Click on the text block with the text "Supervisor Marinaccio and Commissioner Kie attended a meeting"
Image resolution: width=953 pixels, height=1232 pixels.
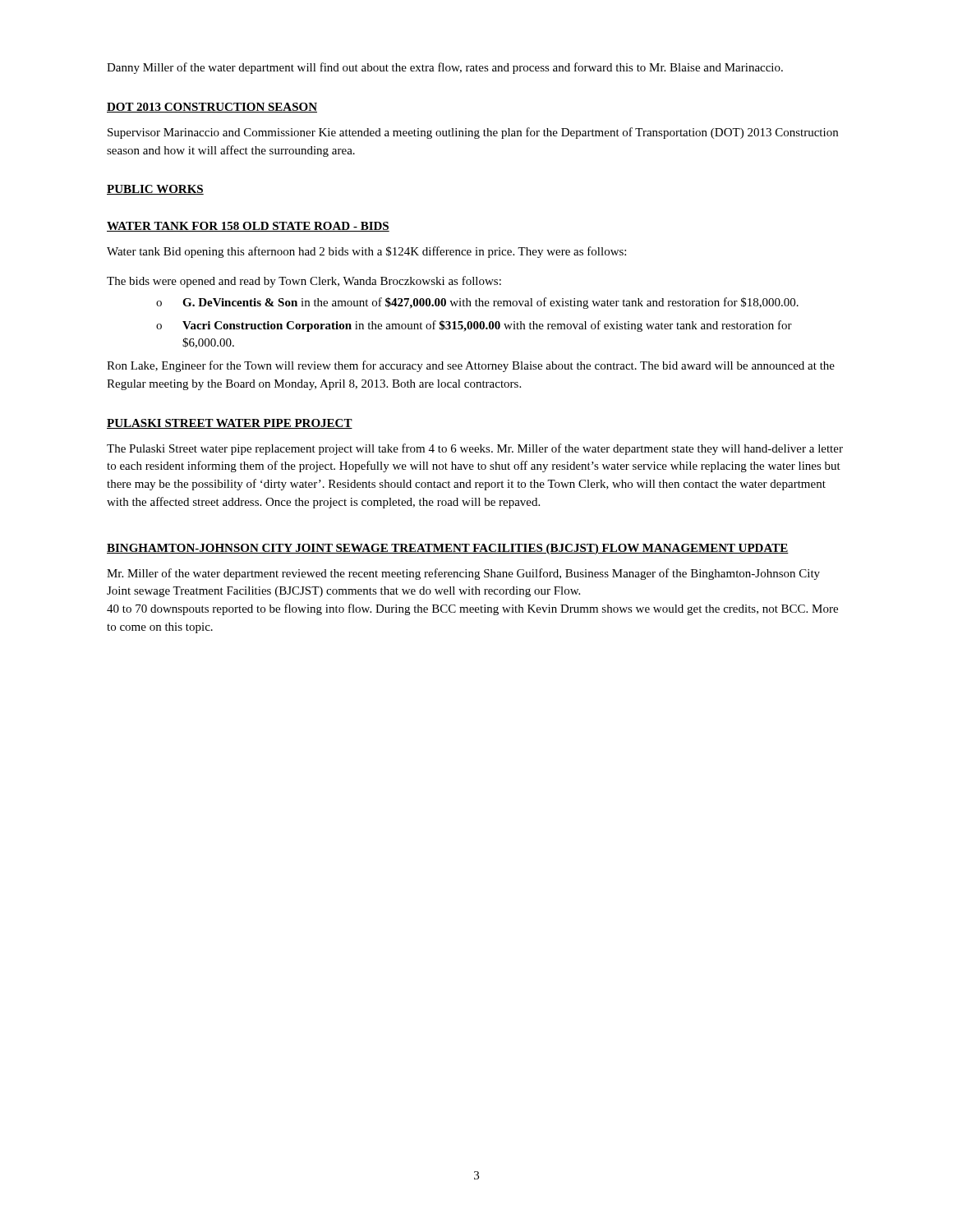coord(473,141)
